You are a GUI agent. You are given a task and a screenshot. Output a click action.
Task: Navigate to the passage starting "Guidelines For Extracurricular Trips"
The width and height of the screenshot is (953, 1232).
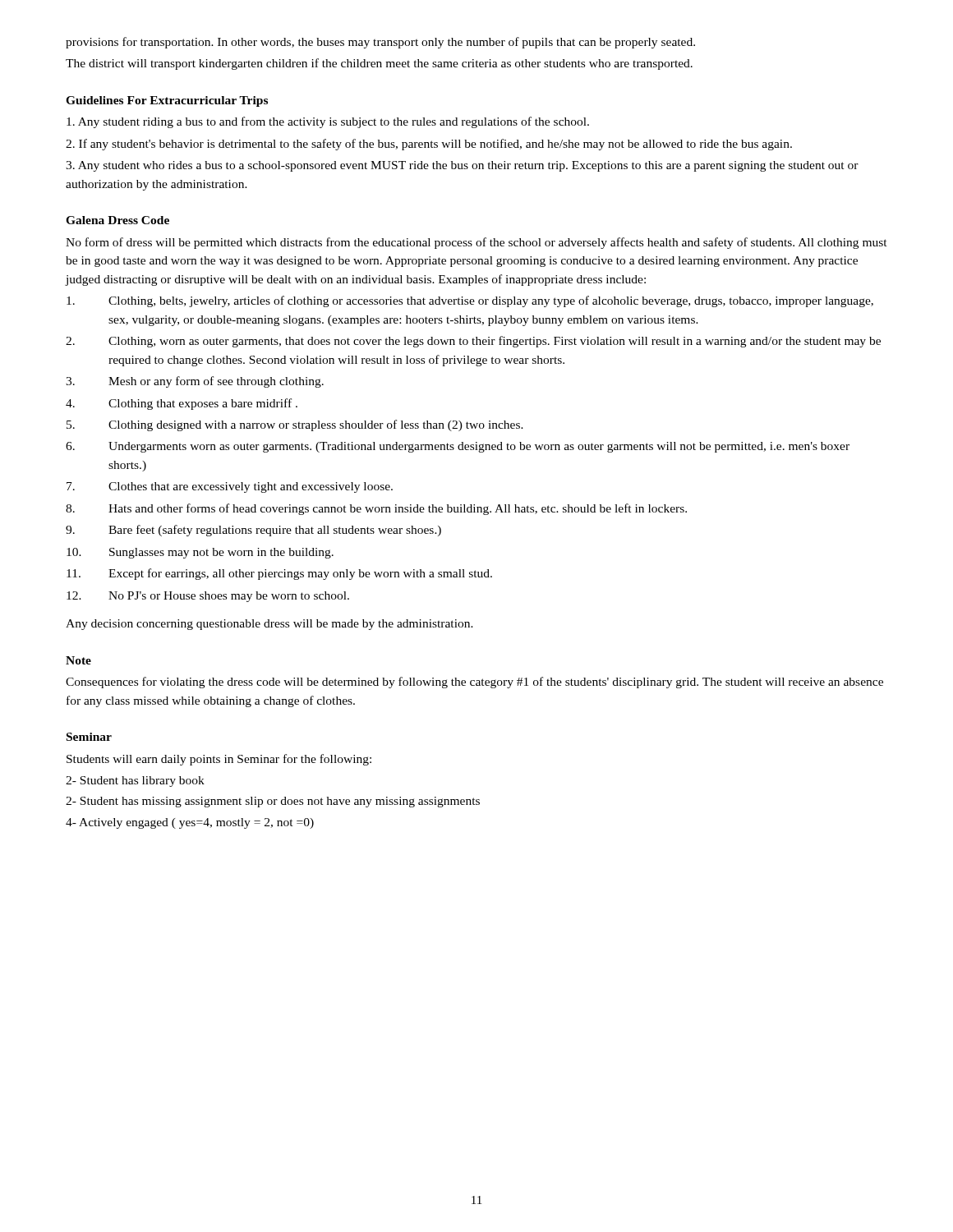pos(167,100)
